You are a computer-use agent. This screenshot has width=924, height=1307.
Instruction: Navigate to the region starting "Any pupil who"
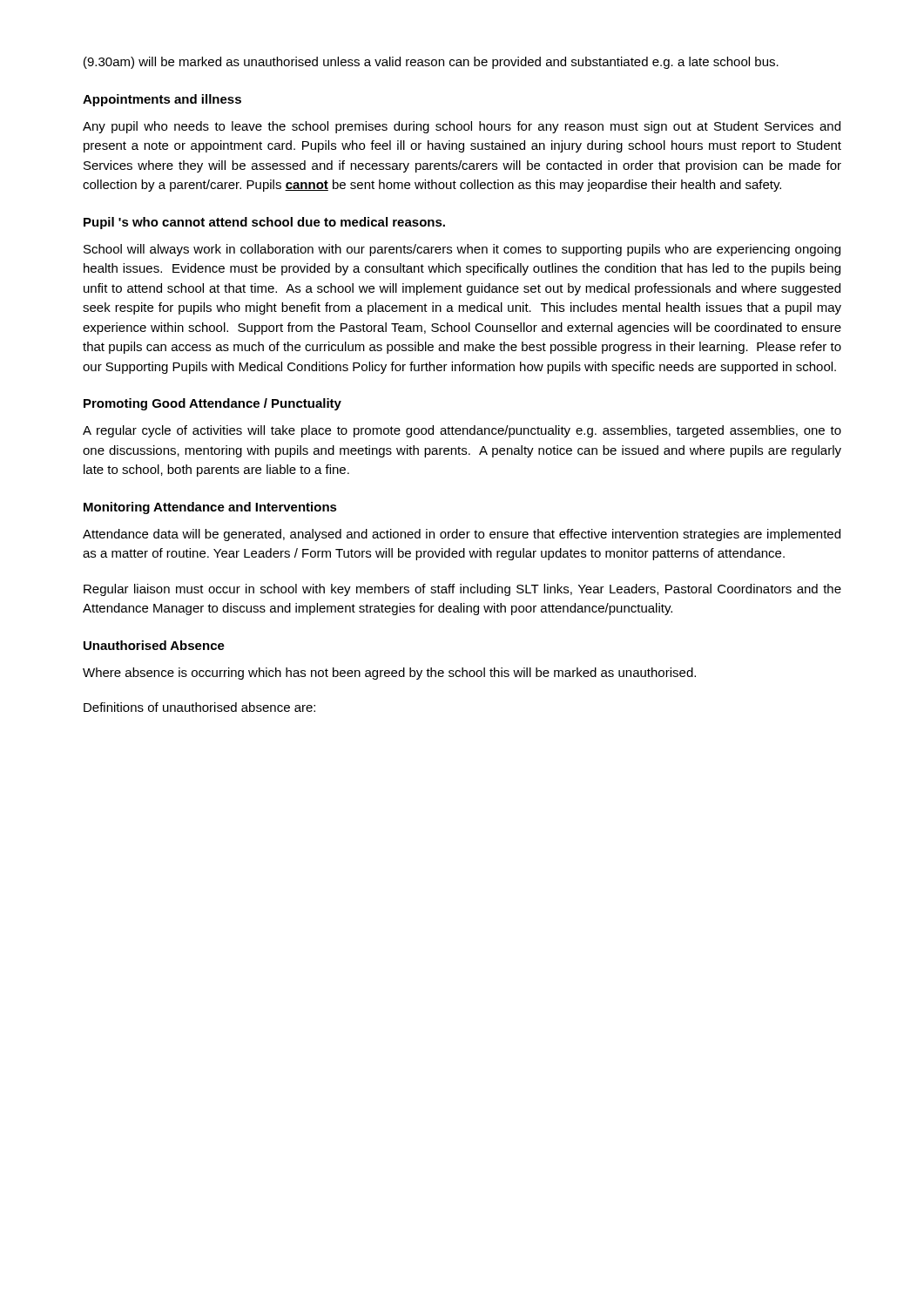click(x=462, y=155)
